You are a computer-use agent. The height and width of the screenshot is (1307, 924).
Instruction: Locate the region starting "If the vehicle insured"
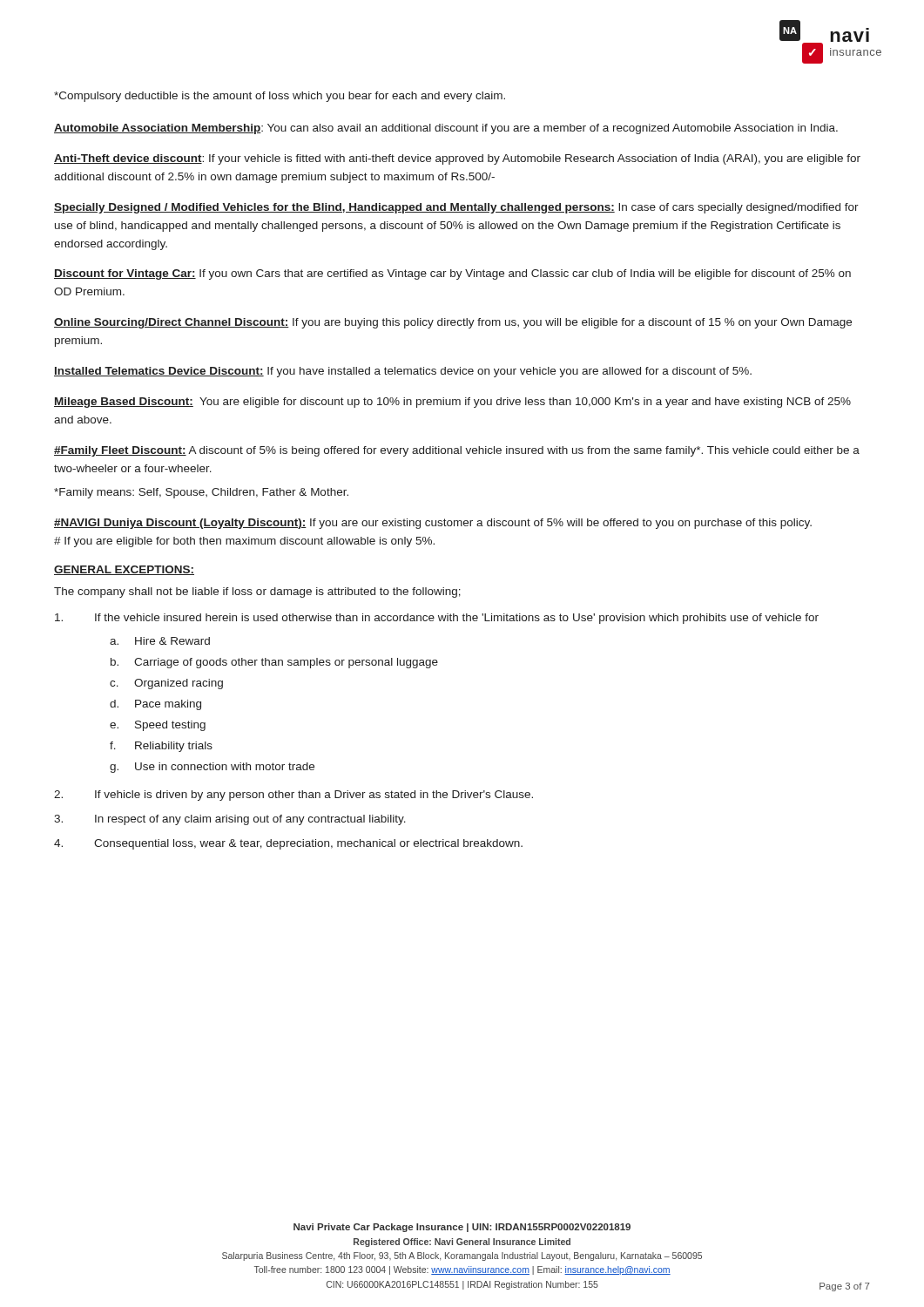pyautogui.click(x=437, y=619)
